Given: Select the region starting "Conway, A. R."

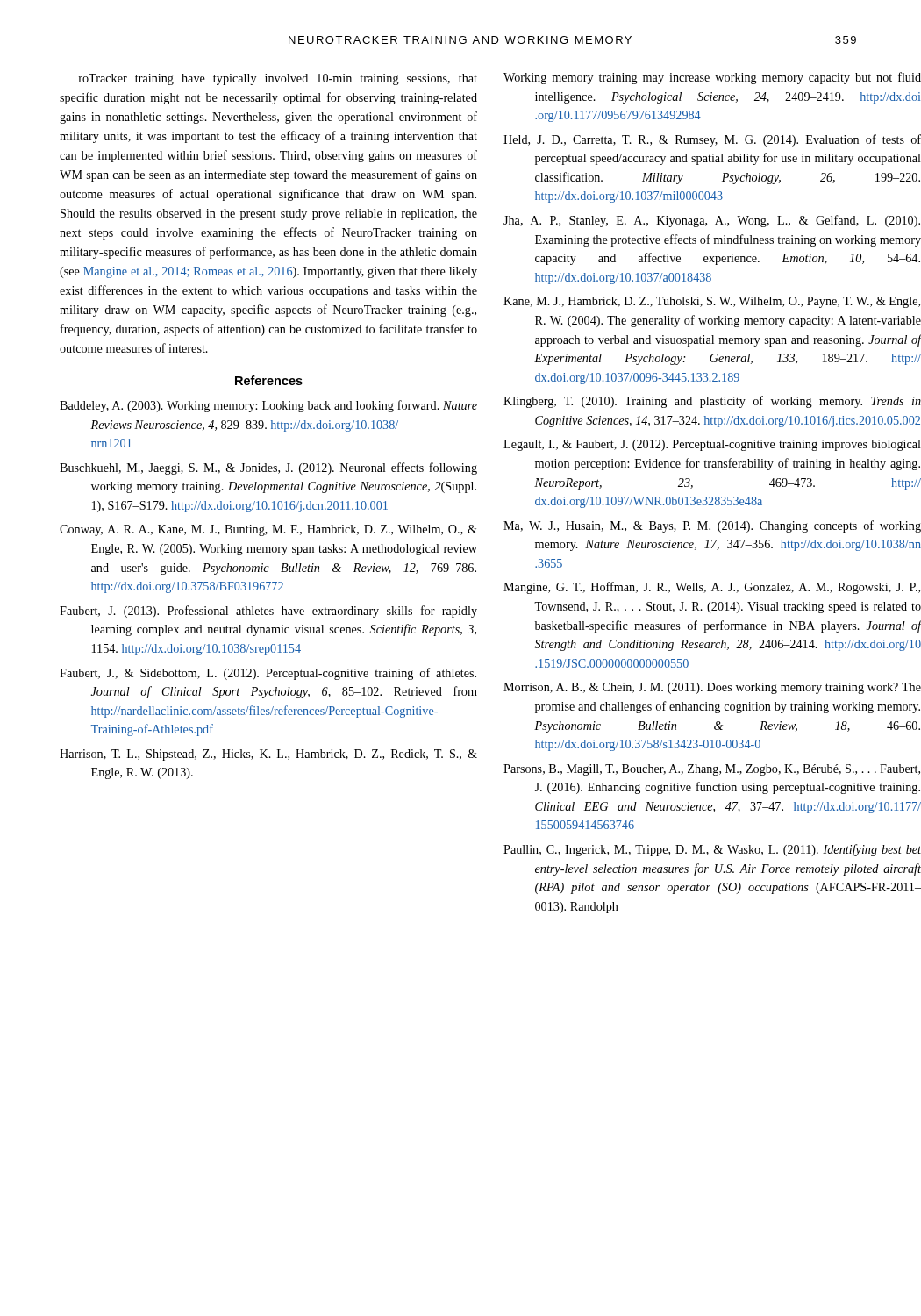Looking at the screenshot, I should 268,558.
